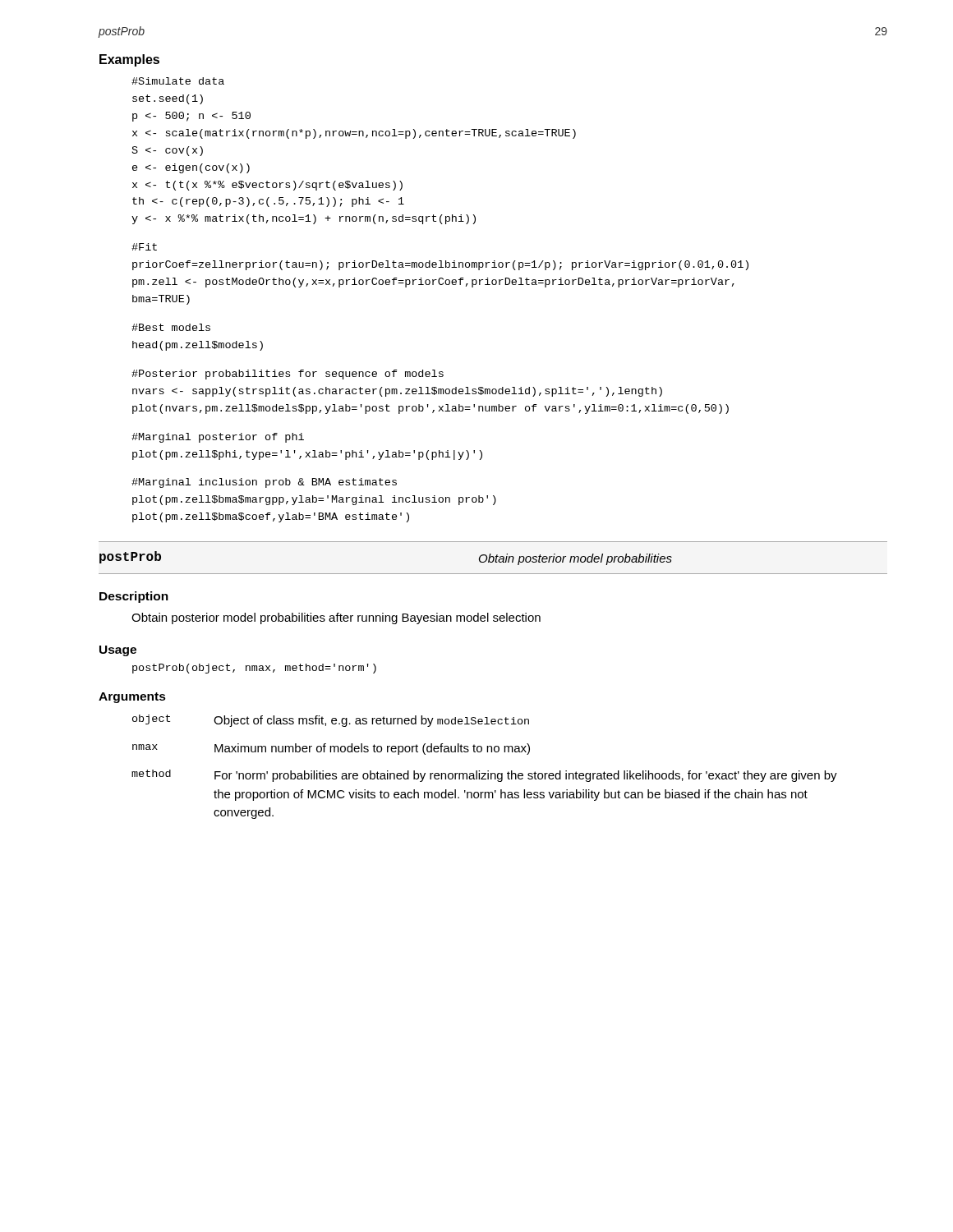Find the text starting "postProb Obtain posterior model"
953x1232 pixels.
(493, 558)
